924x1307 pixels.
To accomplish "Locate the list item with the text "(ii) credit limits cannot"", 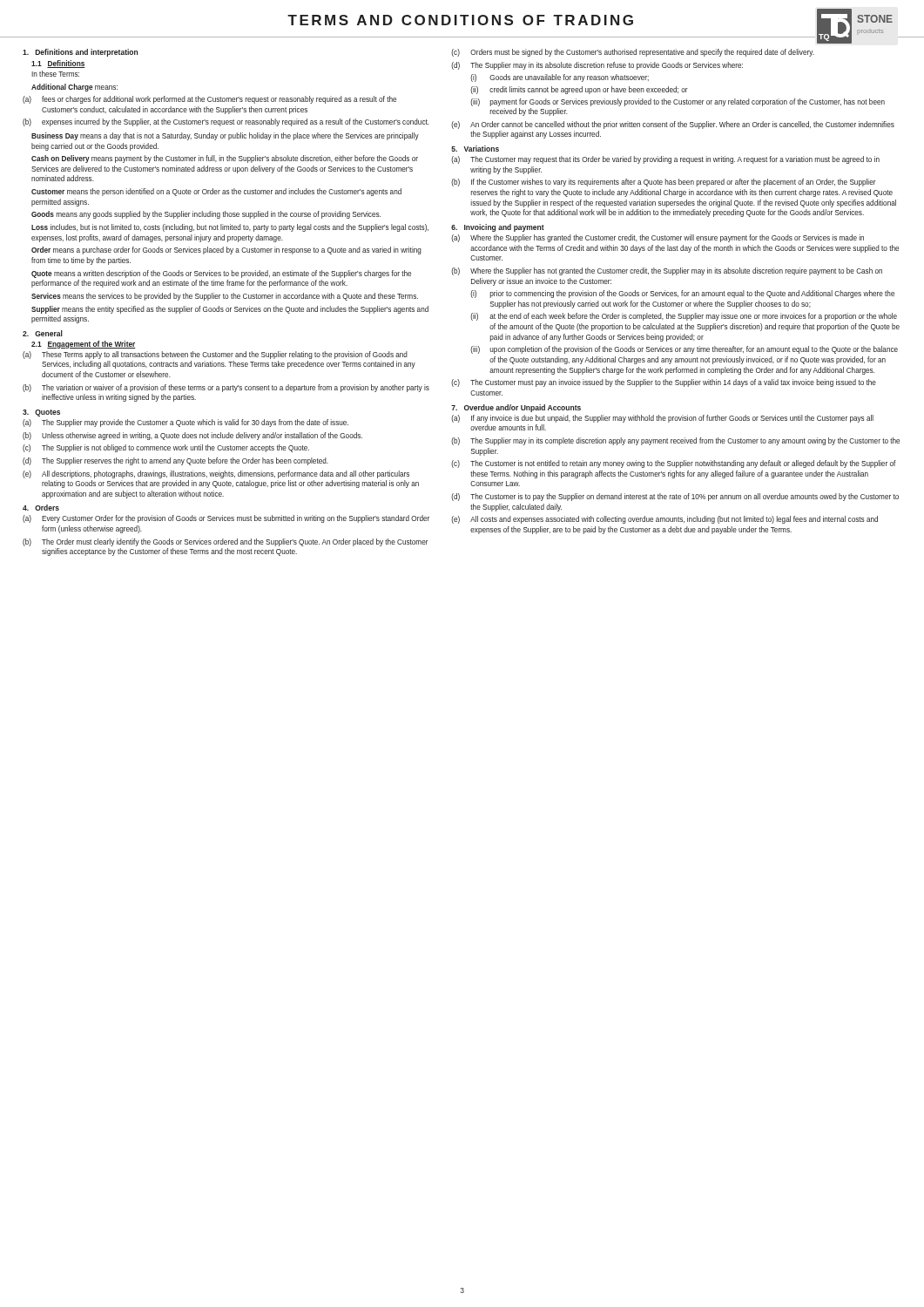I will point(579,90).
